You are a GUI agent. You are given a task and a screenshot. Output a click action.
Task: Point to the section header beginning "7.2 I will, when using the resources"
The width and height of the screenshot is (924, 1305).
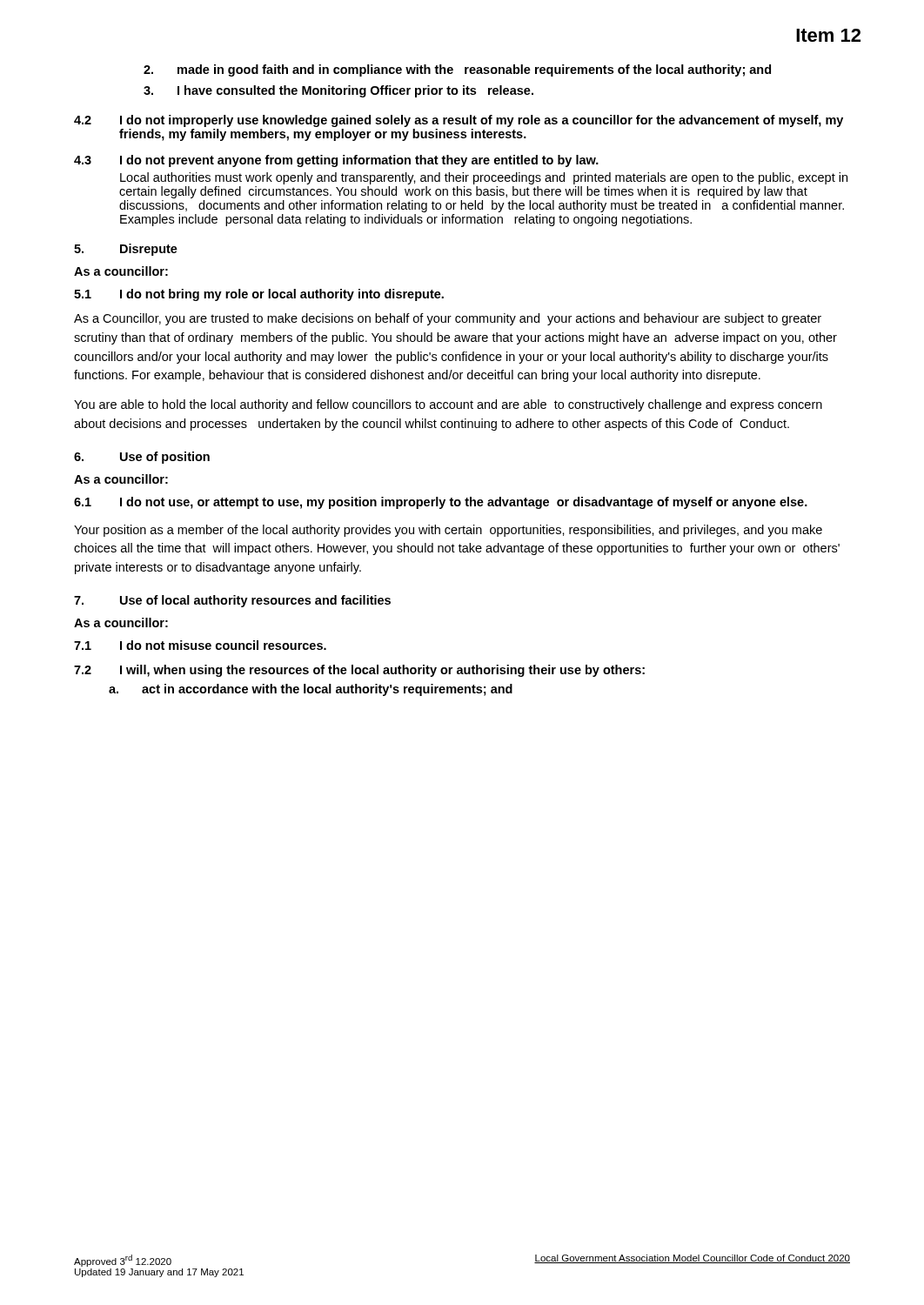point(360,670)
